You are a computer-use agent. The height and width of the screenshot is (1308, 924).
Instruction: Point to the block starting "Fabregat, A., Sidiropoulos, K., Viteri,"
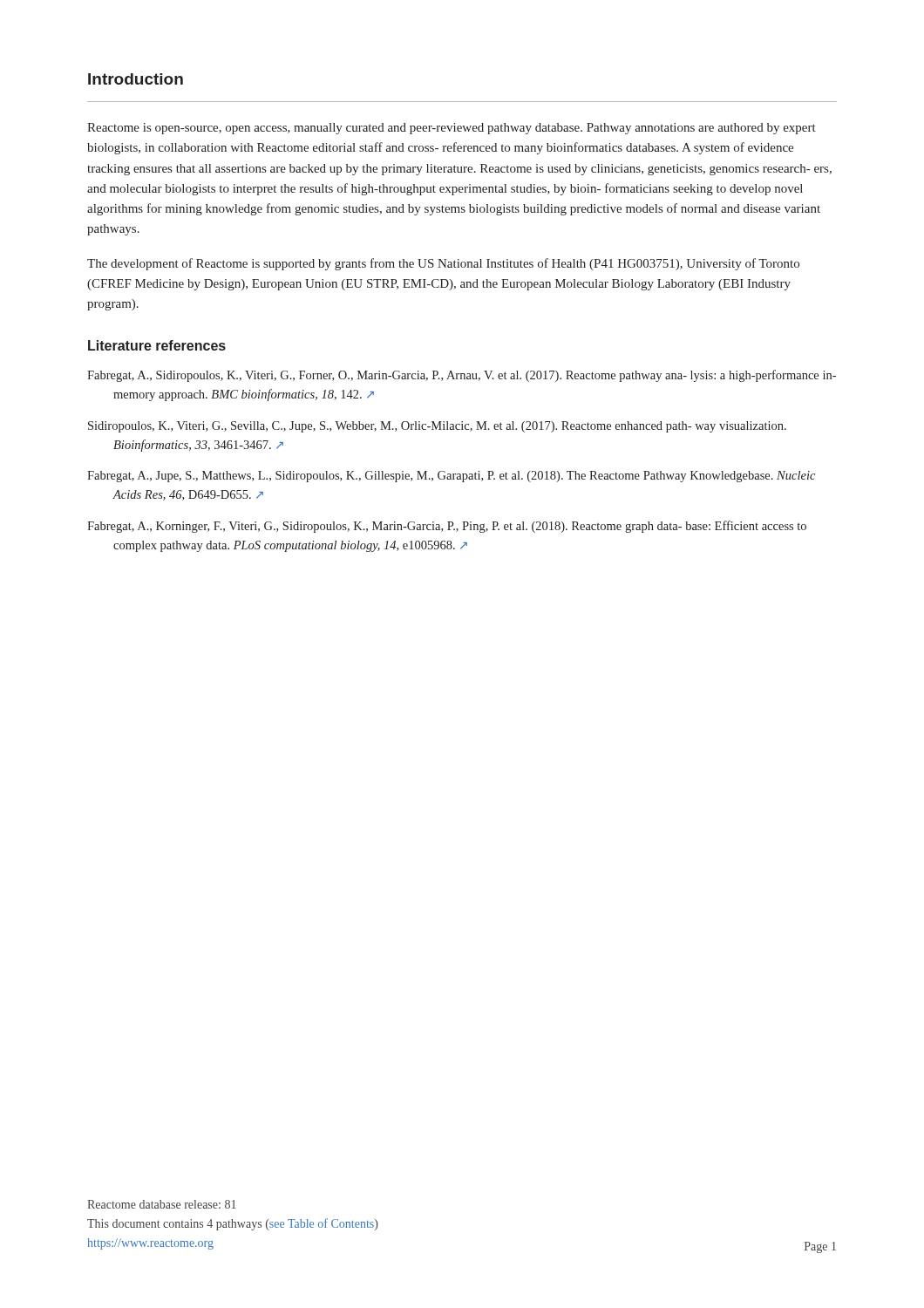[x=462, y=385]
